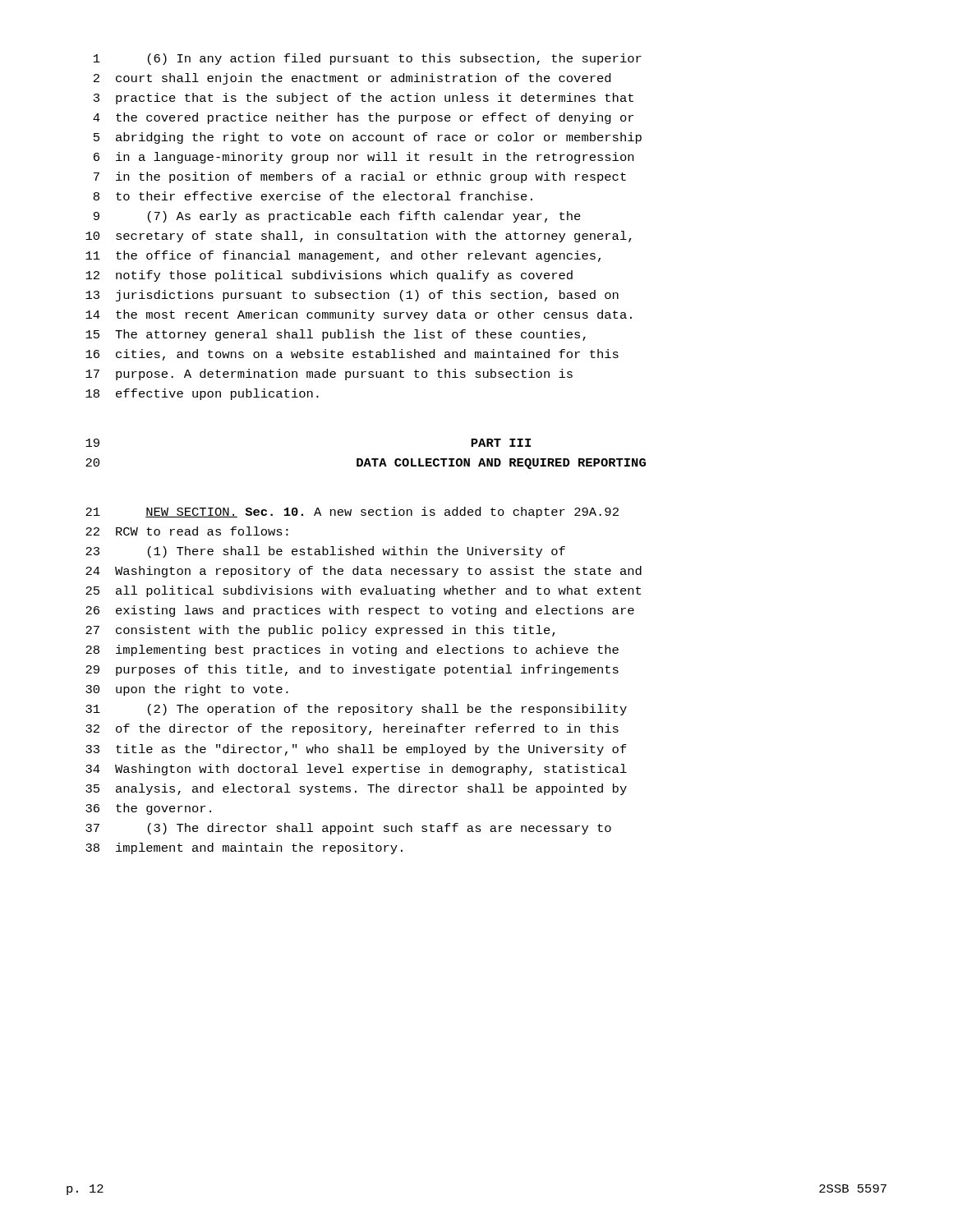
Task: Navigate to the element starting "9 (7) As early as practicable"
Action: (x=476, y=306)
